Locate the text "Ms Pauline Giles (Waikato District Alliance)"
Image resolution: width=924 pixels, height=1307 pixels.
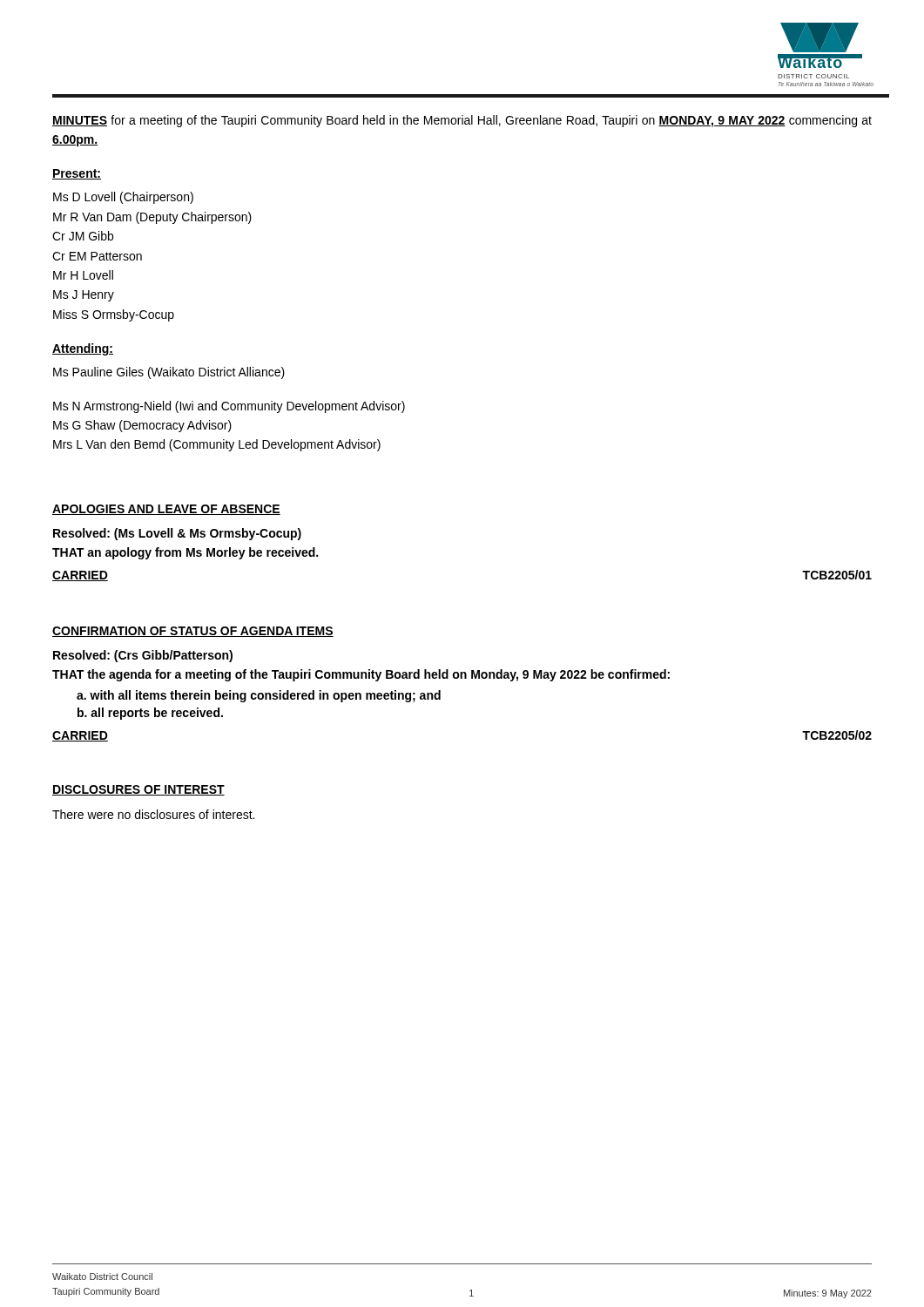(x=169, y=372)
